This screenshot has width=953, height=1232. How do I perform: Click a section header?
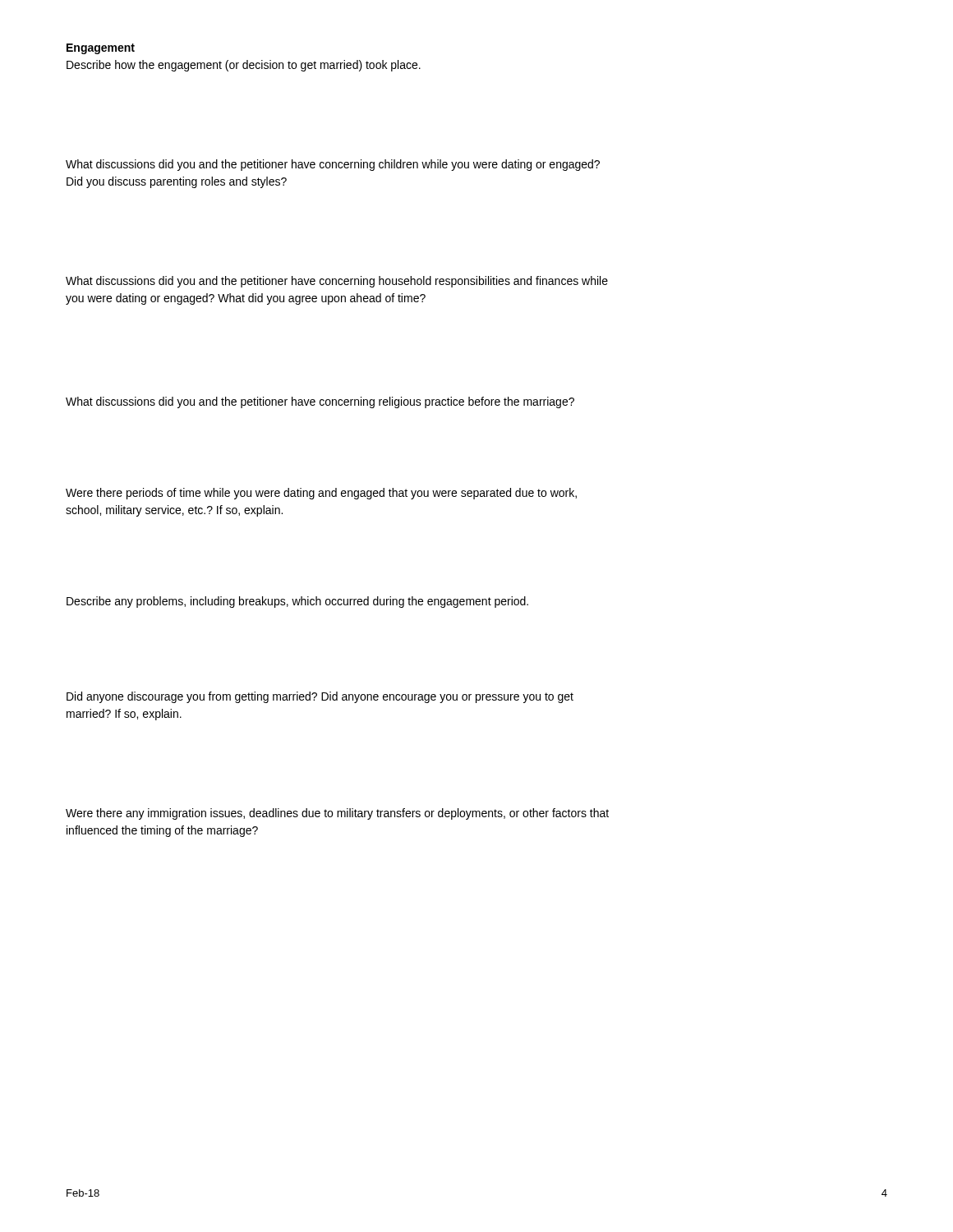pos(100,48)
